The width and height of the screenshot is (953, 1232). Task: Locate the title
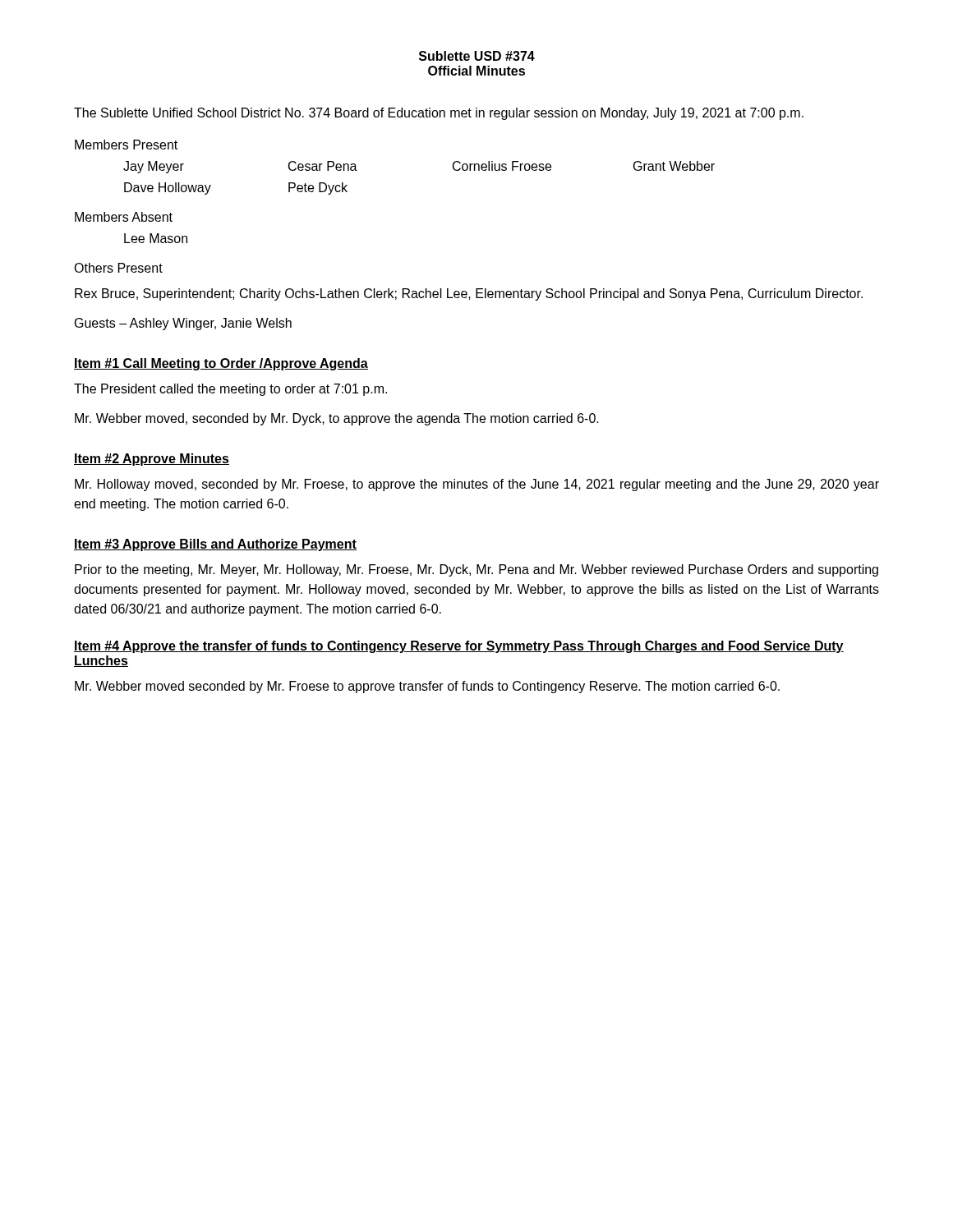476,64
